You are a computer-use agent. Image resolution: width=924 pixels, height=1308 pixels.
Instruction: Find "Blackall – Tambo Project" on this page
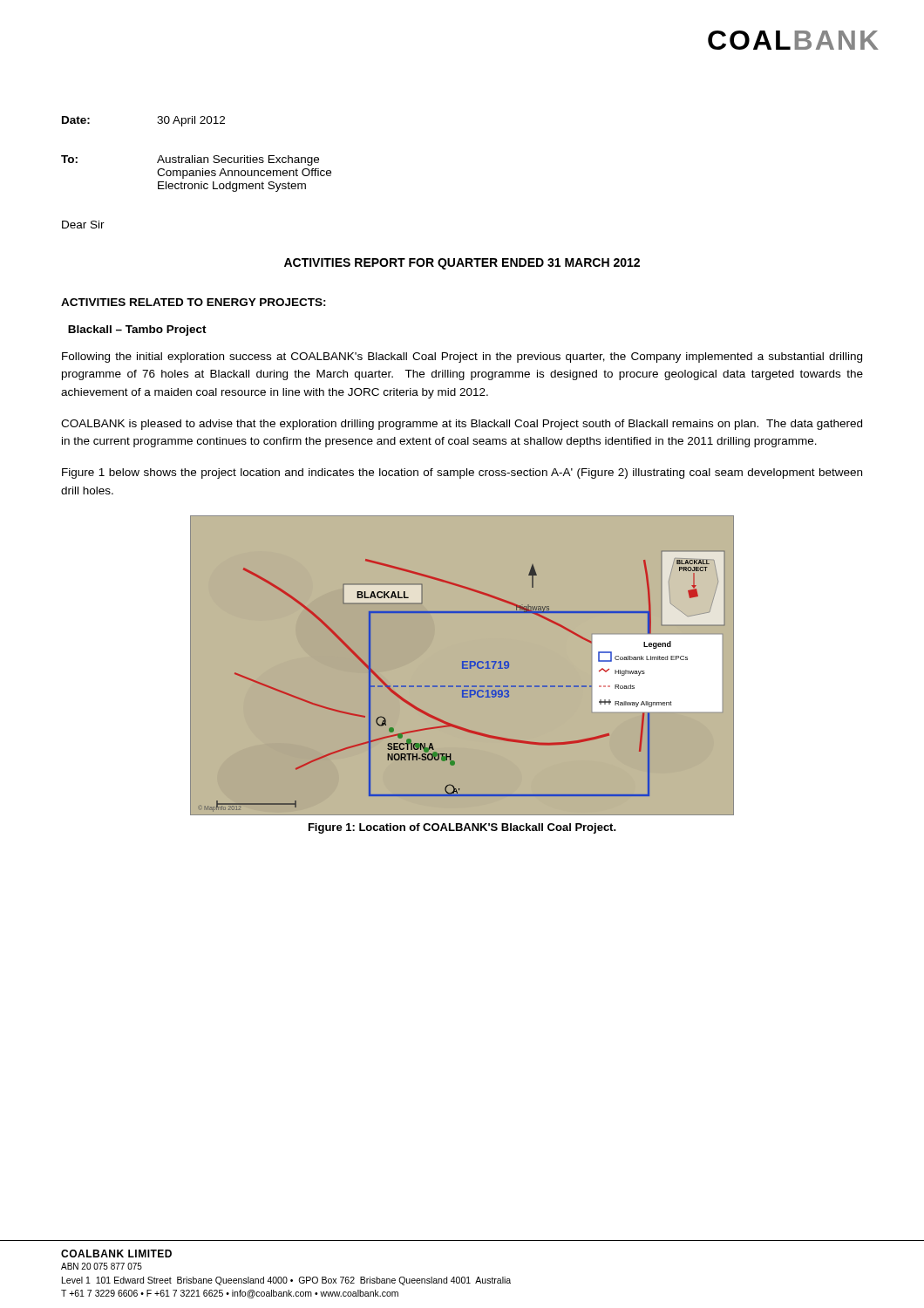pyautogui.click(x=135, y=329)
